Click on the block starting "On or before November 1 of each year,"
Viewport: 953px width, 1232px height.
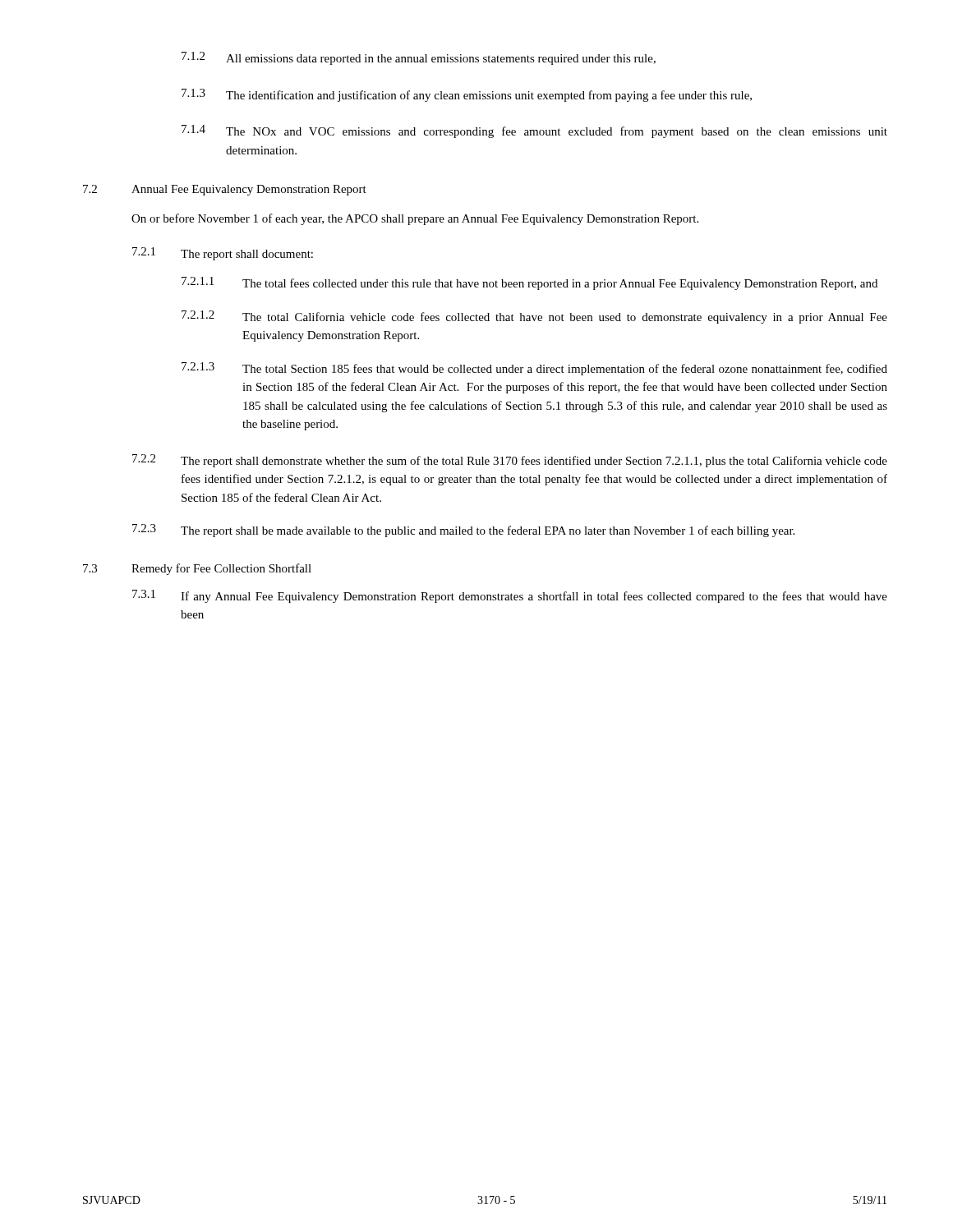coord(415,218)
